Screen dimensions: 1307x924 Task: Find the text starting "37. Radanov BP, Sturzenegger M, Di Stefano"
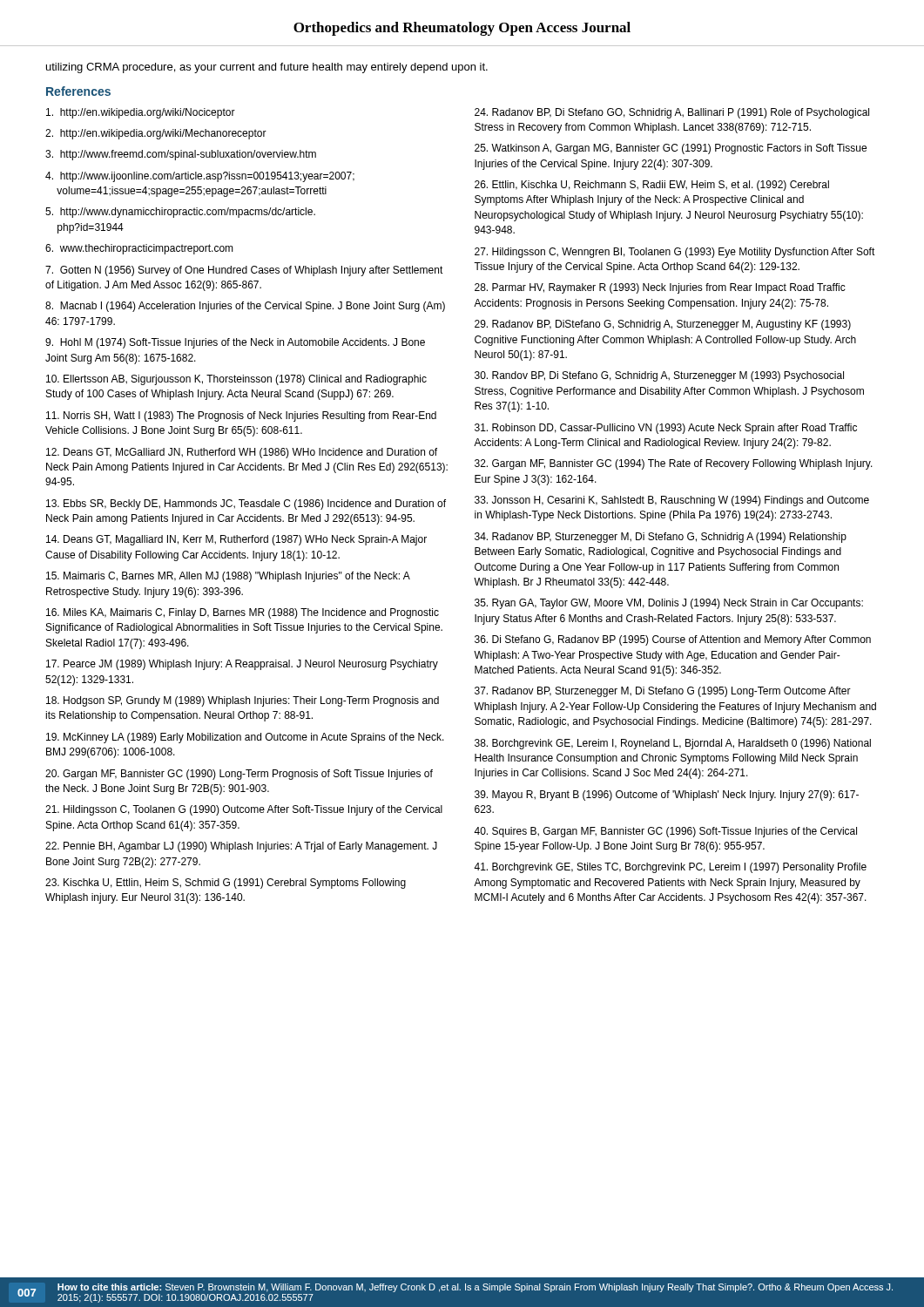675,706
